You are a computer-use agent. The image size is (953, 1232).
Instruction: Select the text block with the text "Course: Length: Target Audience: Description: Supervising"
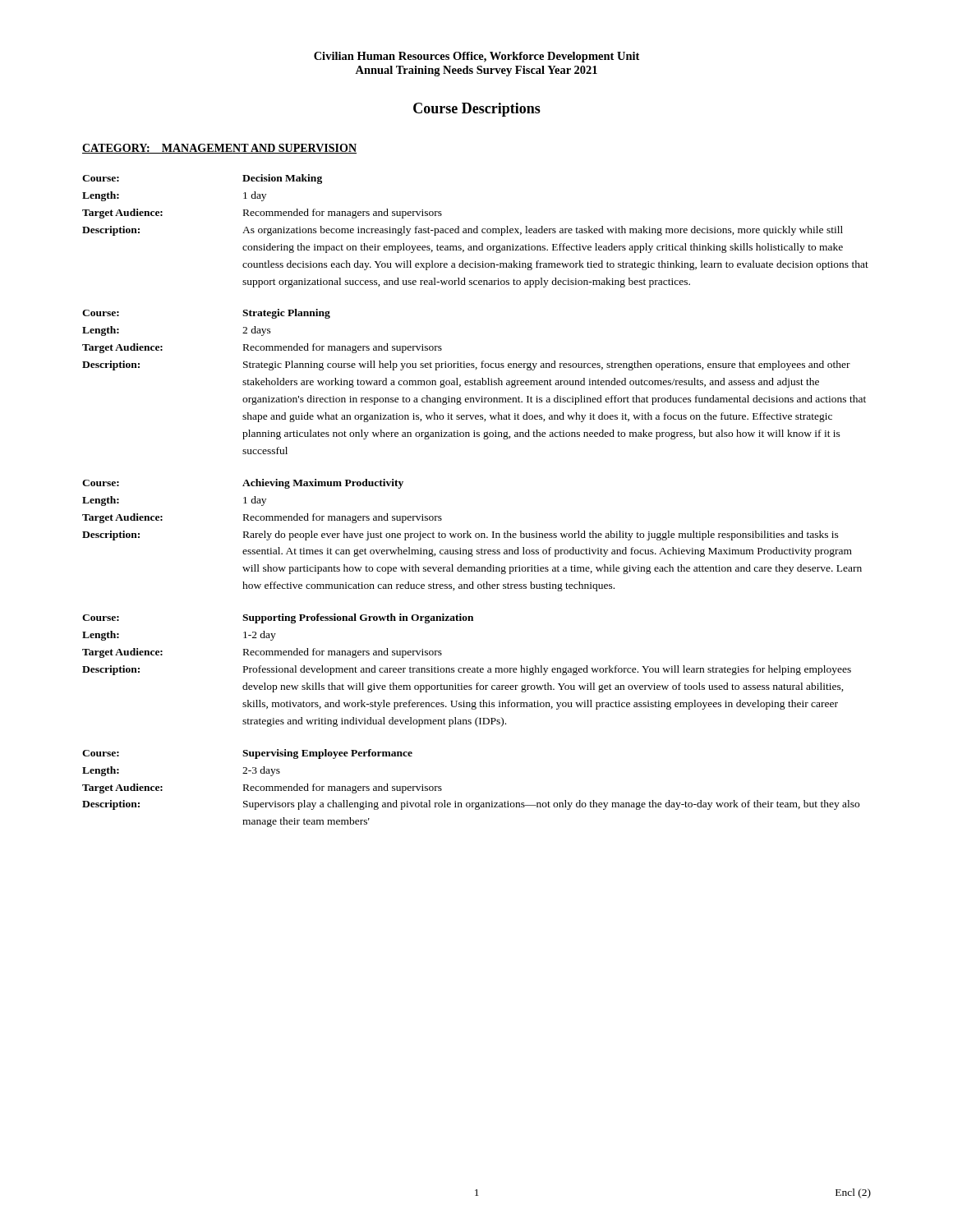point(247,754)
